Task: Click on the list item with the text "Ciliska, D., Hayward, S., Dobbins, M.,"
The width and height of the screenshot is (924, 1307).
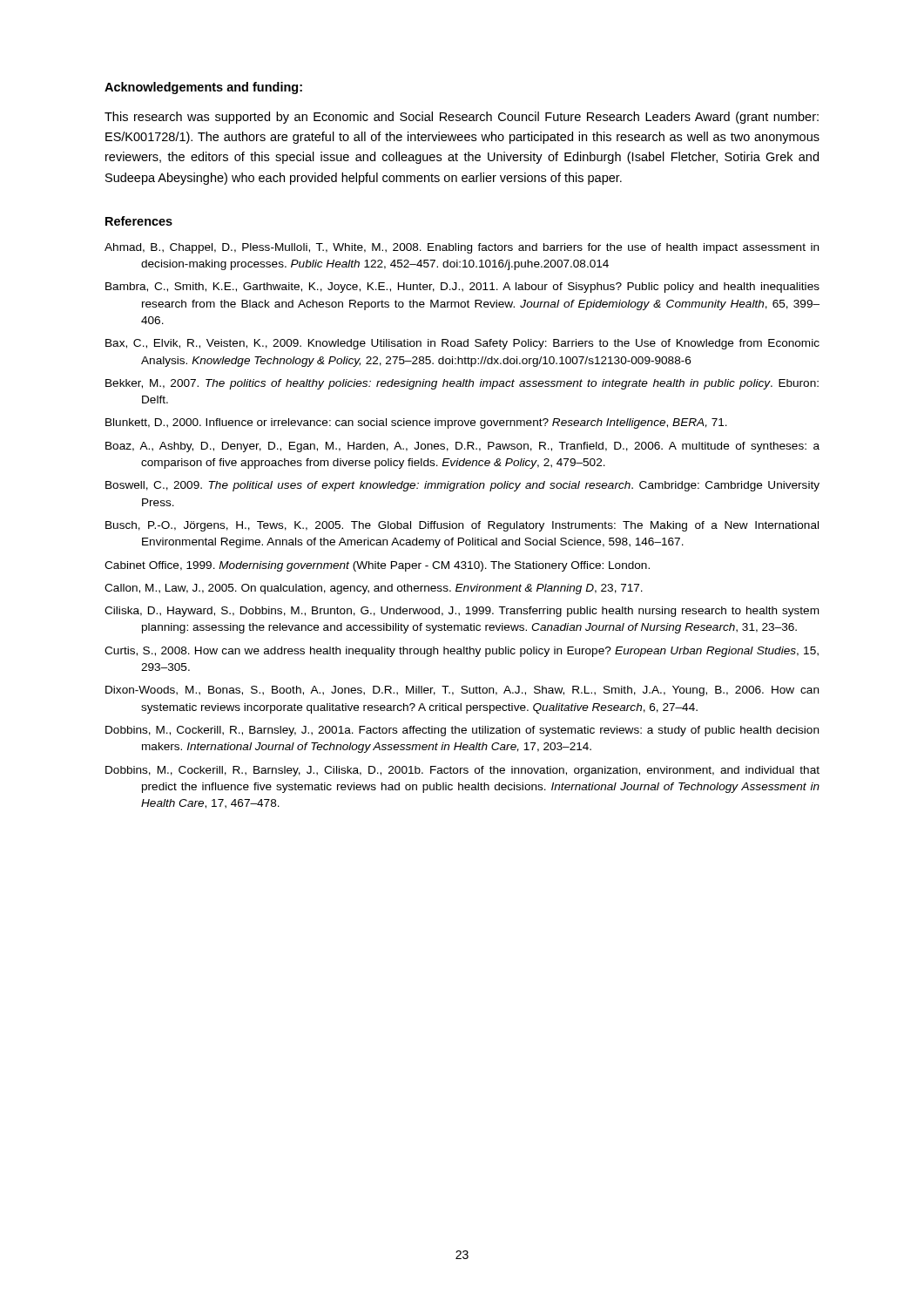Action: coord(462,619)
